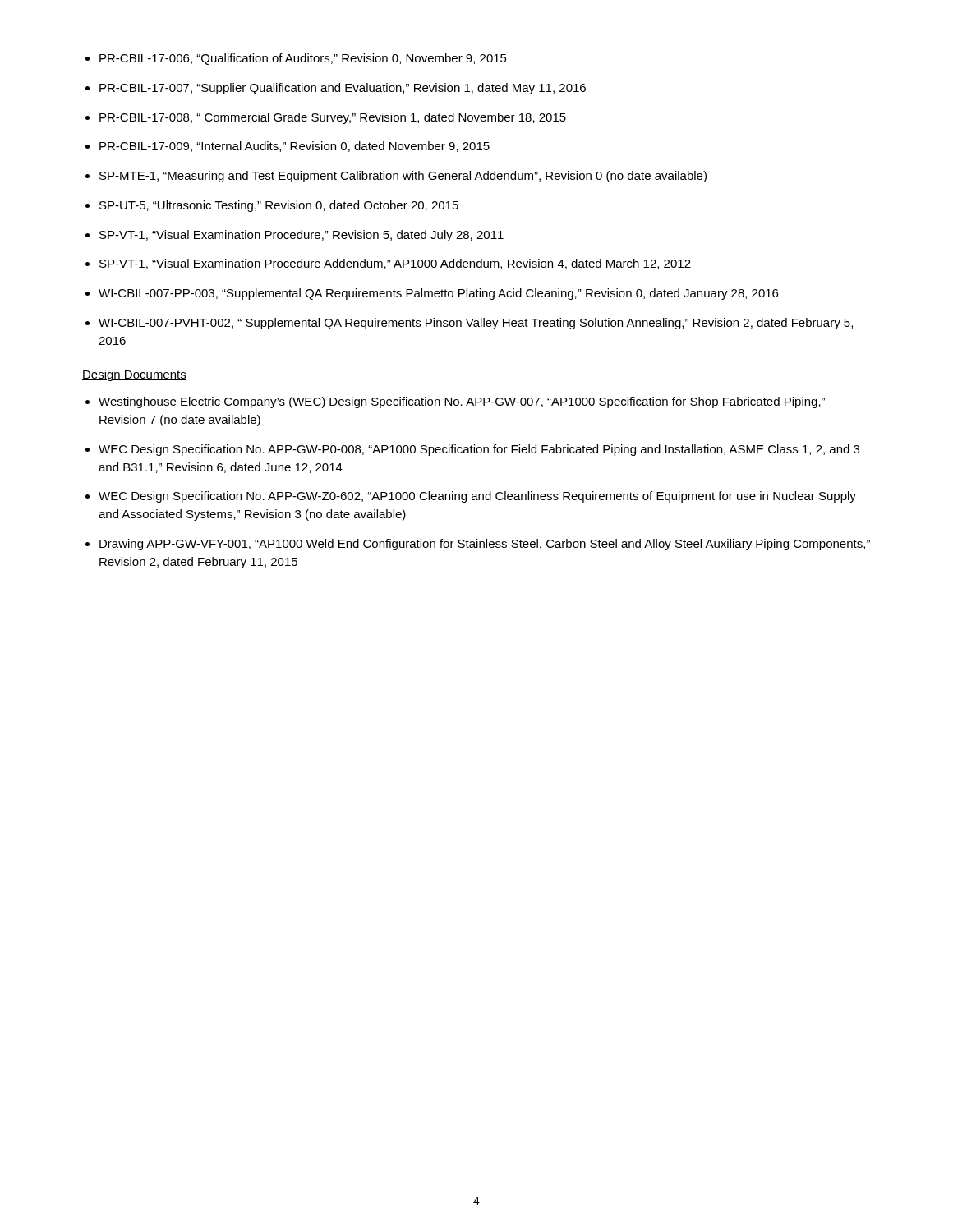Locate the passage starting "PR-CBIL-17-006, “Qualification of Auditors,” Revision"
Screen dimensions: 1232x953
(303, 58)
